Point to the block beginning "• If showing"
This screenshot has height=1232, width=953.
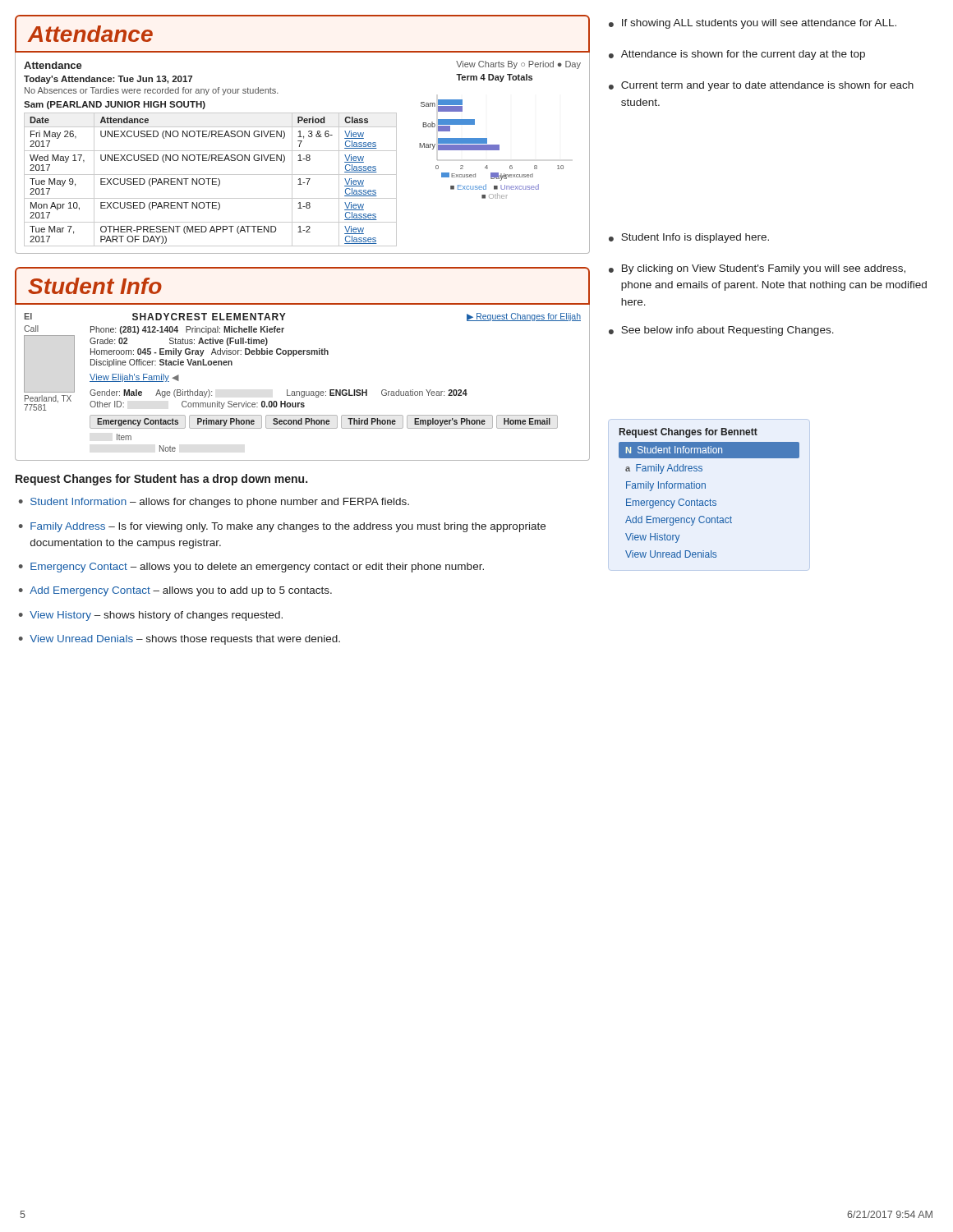click(753, 25)
